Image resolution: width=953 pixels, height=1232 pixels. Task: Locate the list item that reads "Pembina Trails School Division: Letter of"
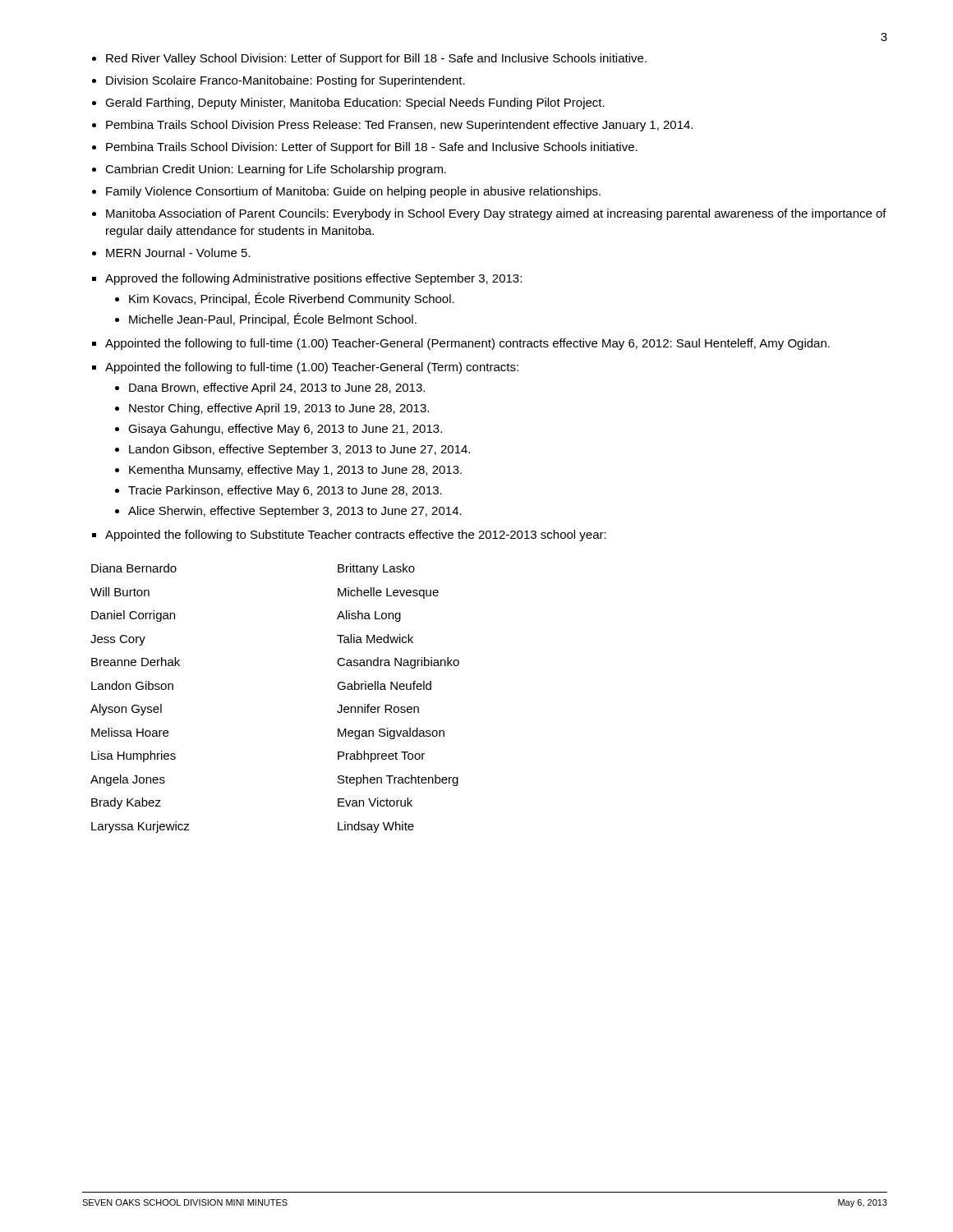pyautogui.click(x=372, y=147)
